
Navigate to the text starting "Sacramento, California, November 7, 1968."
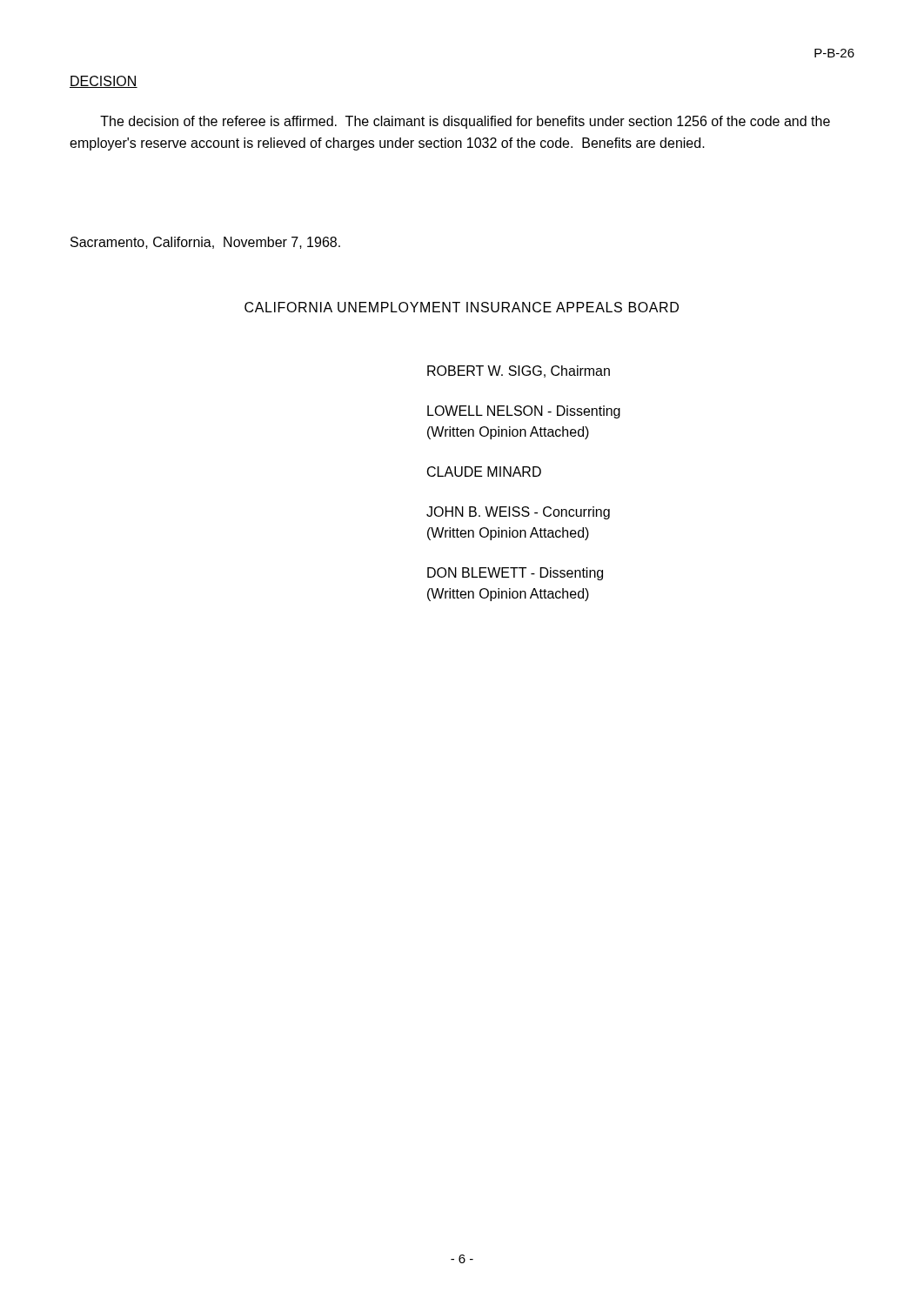tap(205, 242)
